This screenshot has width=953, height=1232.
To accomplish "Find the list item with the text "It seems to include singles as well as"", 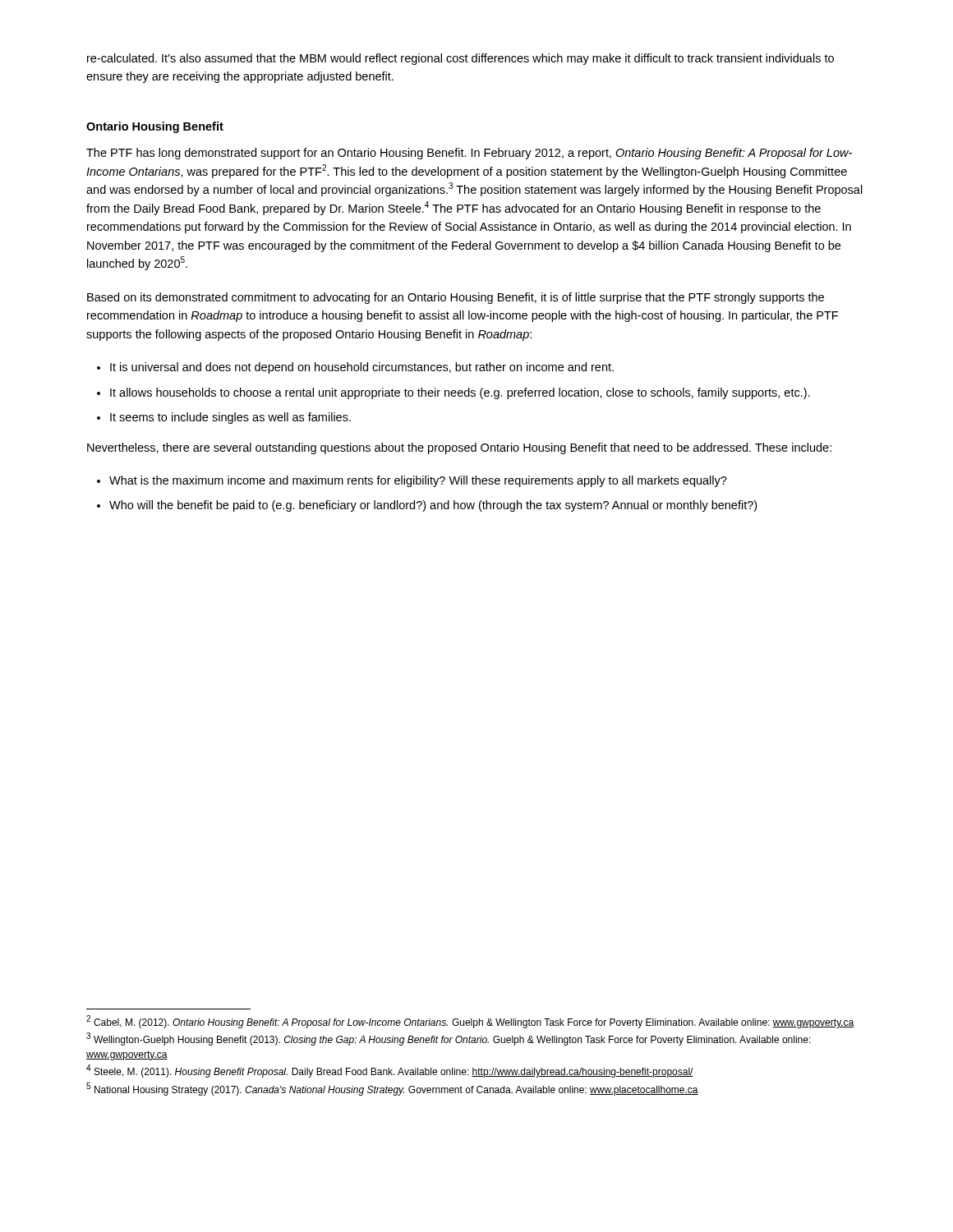I will pyautogui.click(x=230, y=417).
